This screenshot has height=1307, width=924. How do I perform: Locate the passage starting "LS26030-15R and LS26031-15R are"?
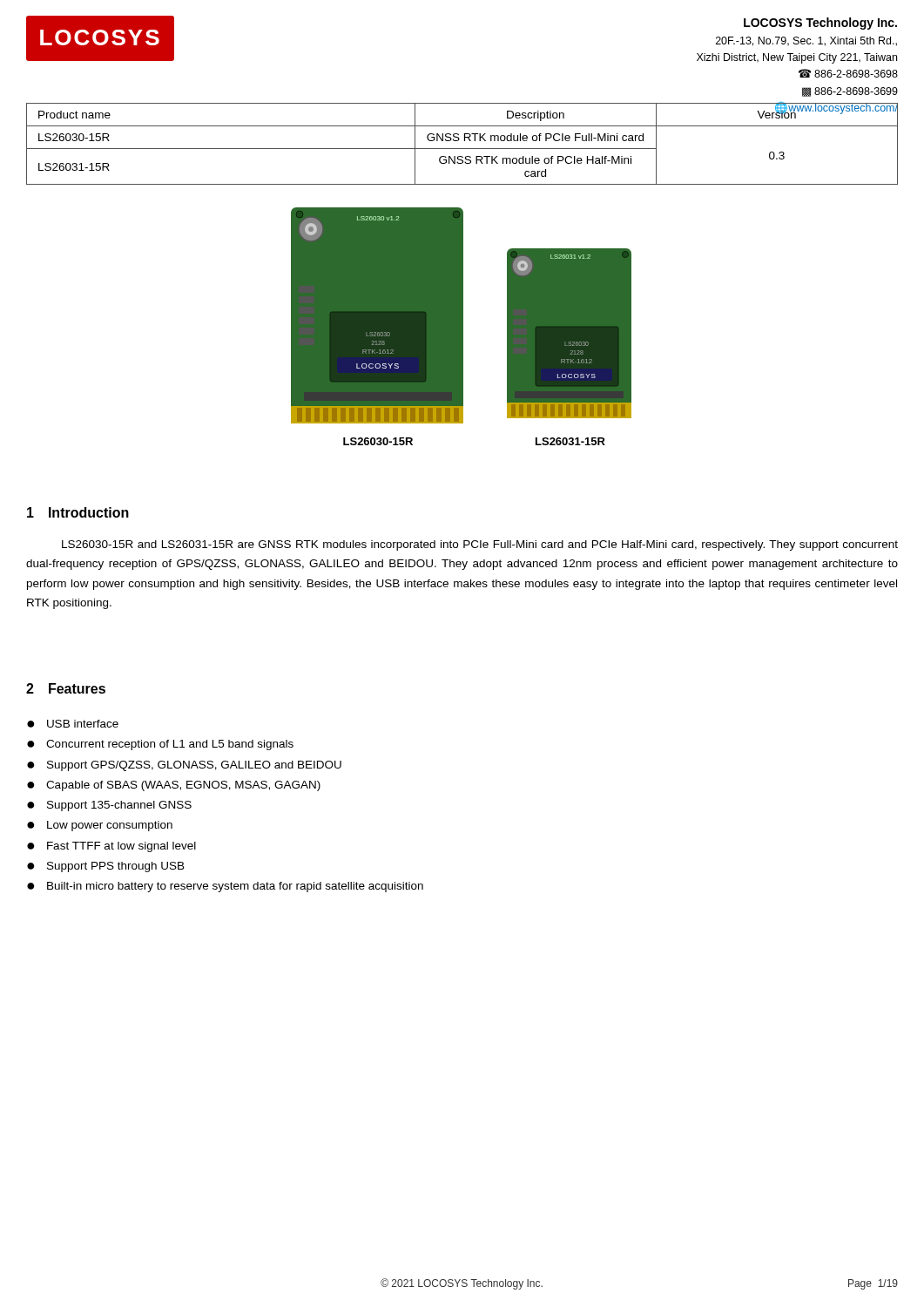pos(462,573)
